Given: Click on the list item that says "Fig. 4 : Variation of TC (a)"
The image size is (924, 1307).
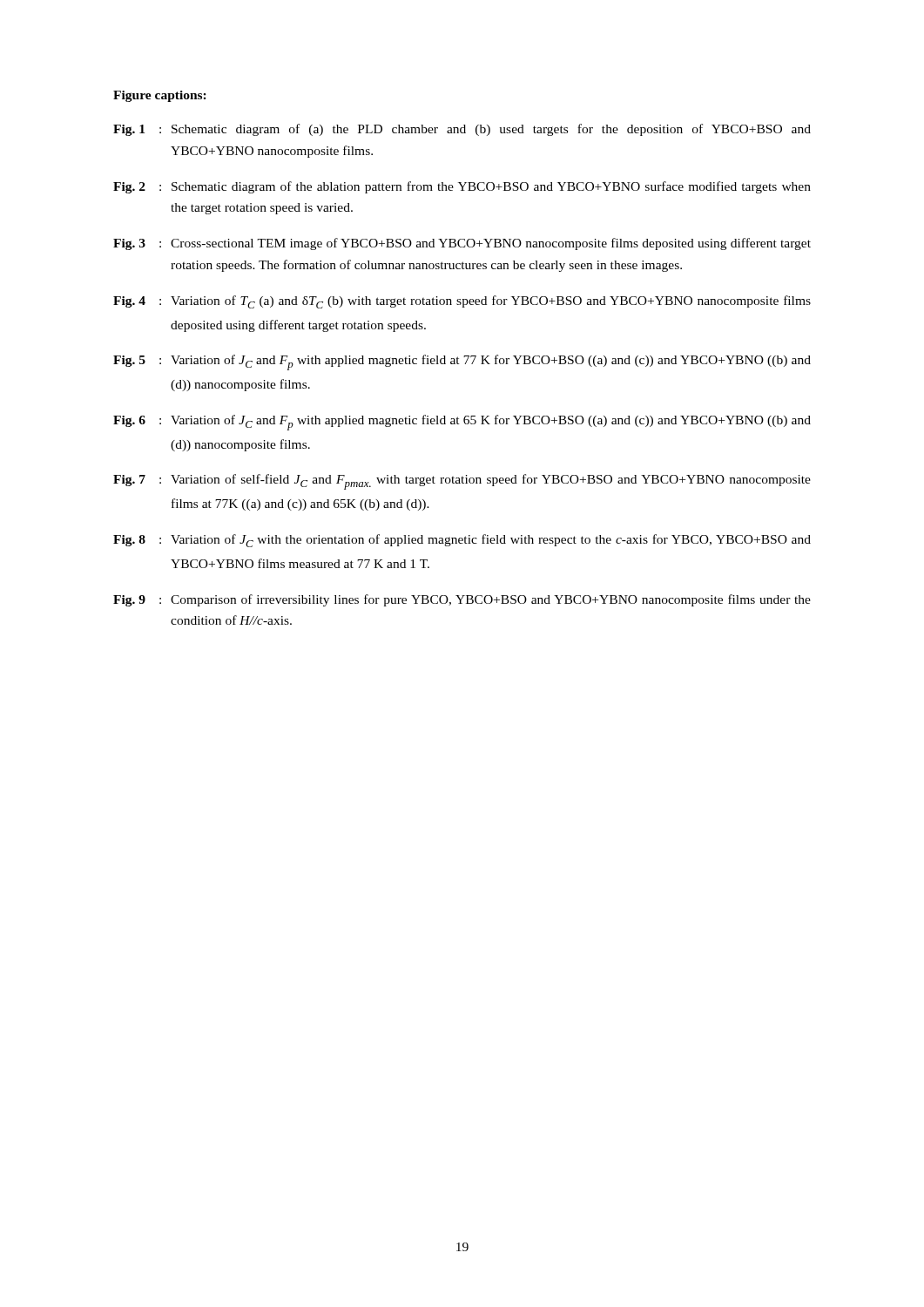Looking at the screenshot, I should click(462, 313).
